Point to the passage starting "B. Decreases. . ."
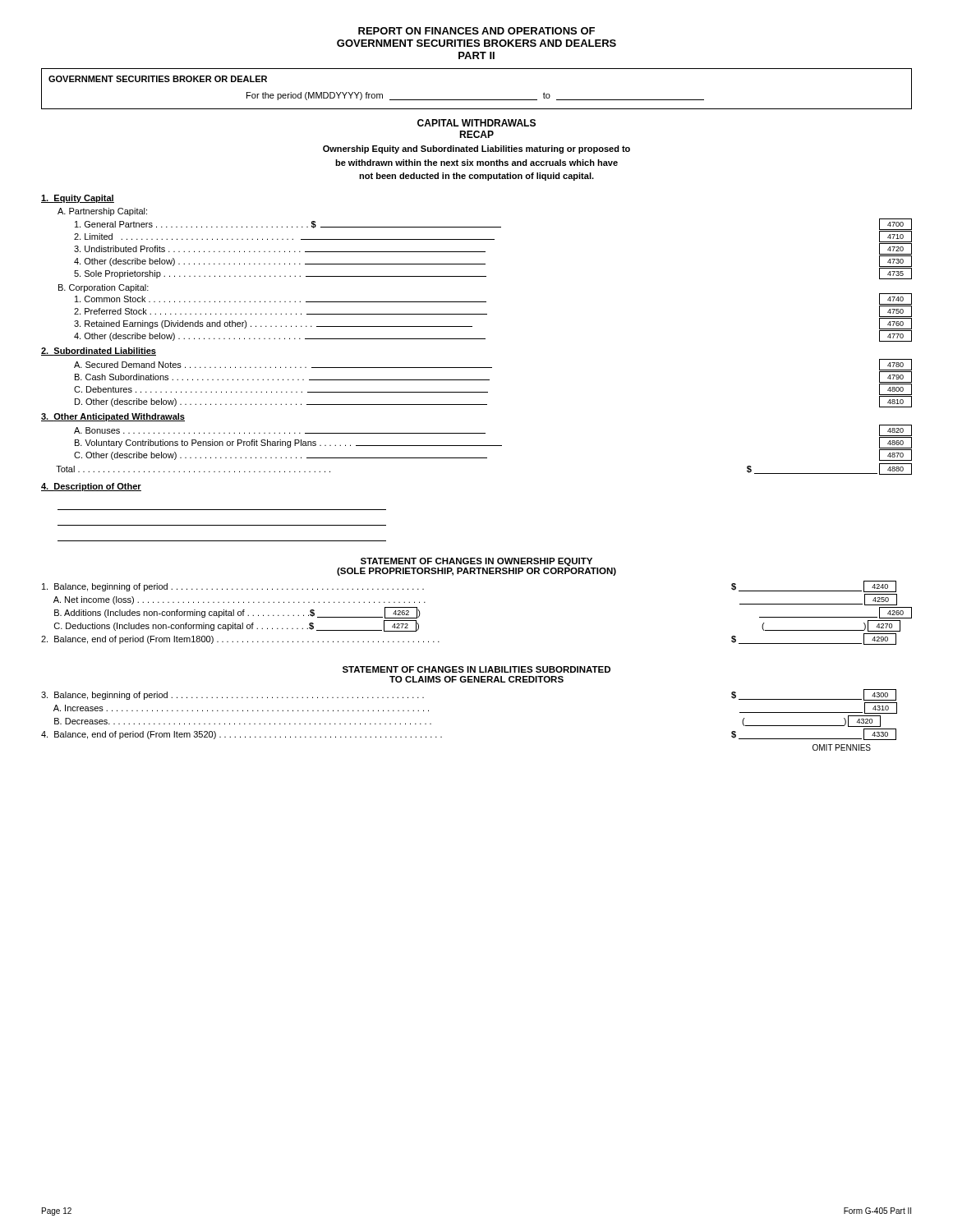953x1232 pixels. (76, 722)
